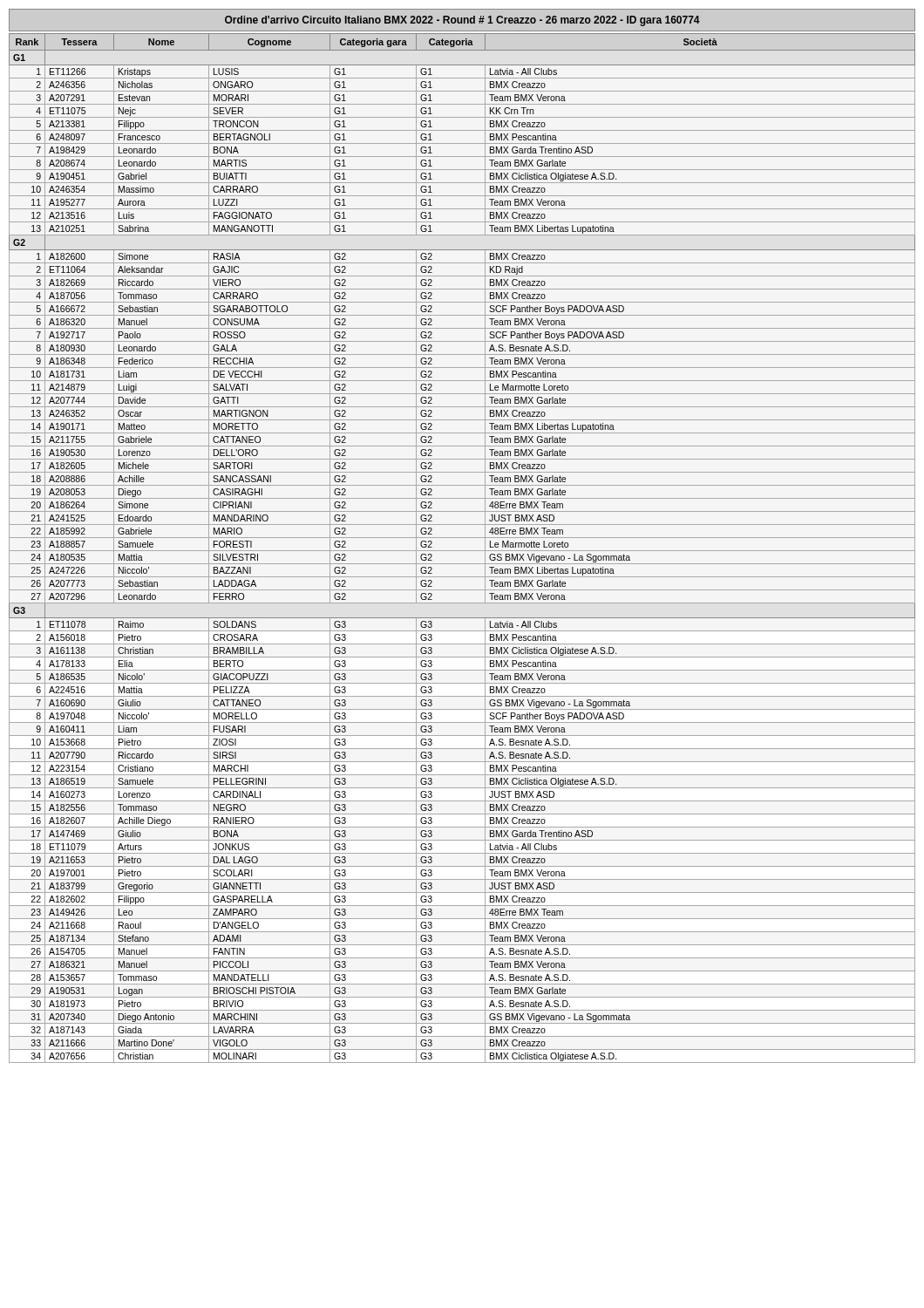Viewport: 924px width, 1308px height.
Task: Select the title
Action: click(x=462, y=20)
